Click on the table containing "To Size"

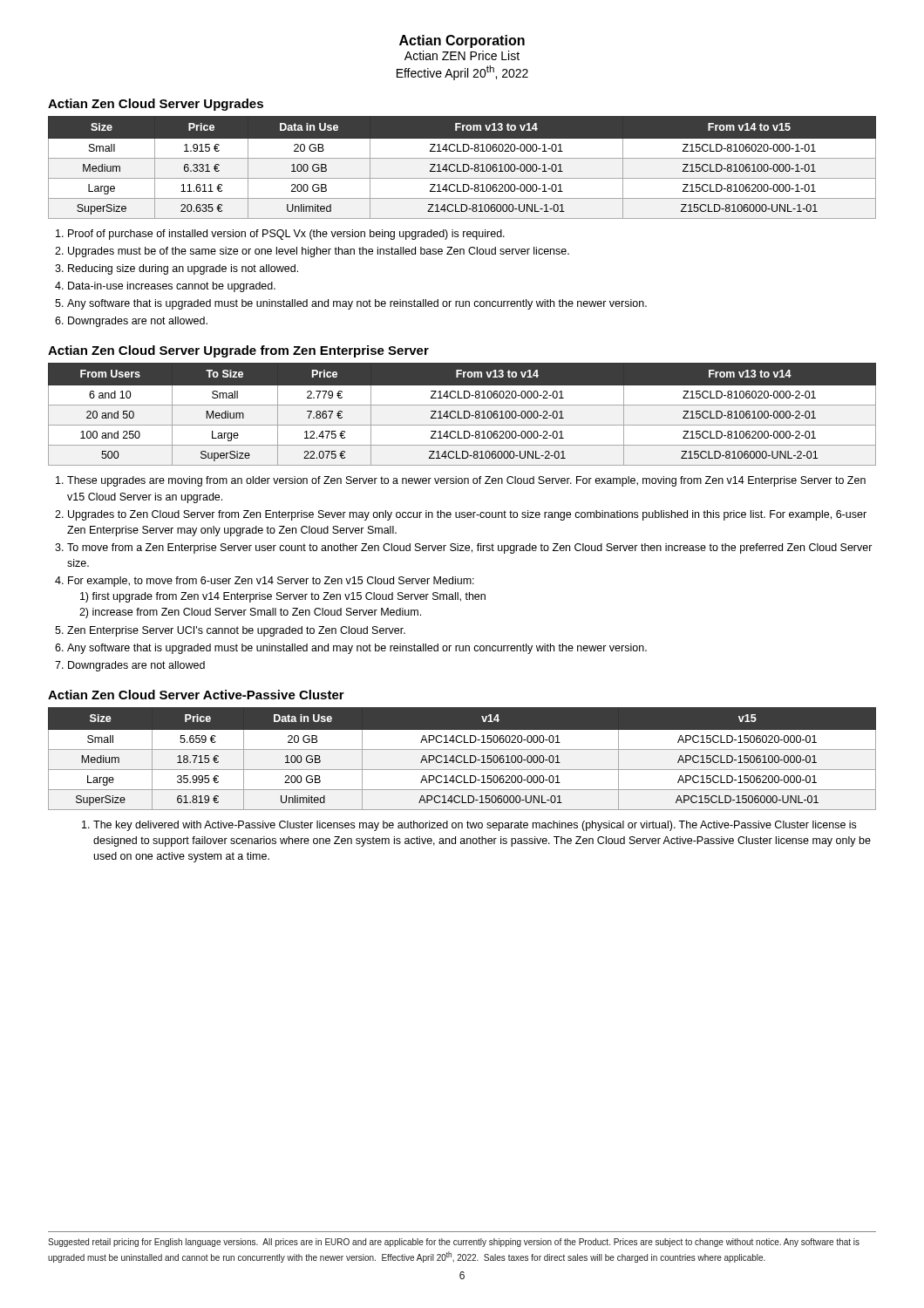[x=462, y=415]
